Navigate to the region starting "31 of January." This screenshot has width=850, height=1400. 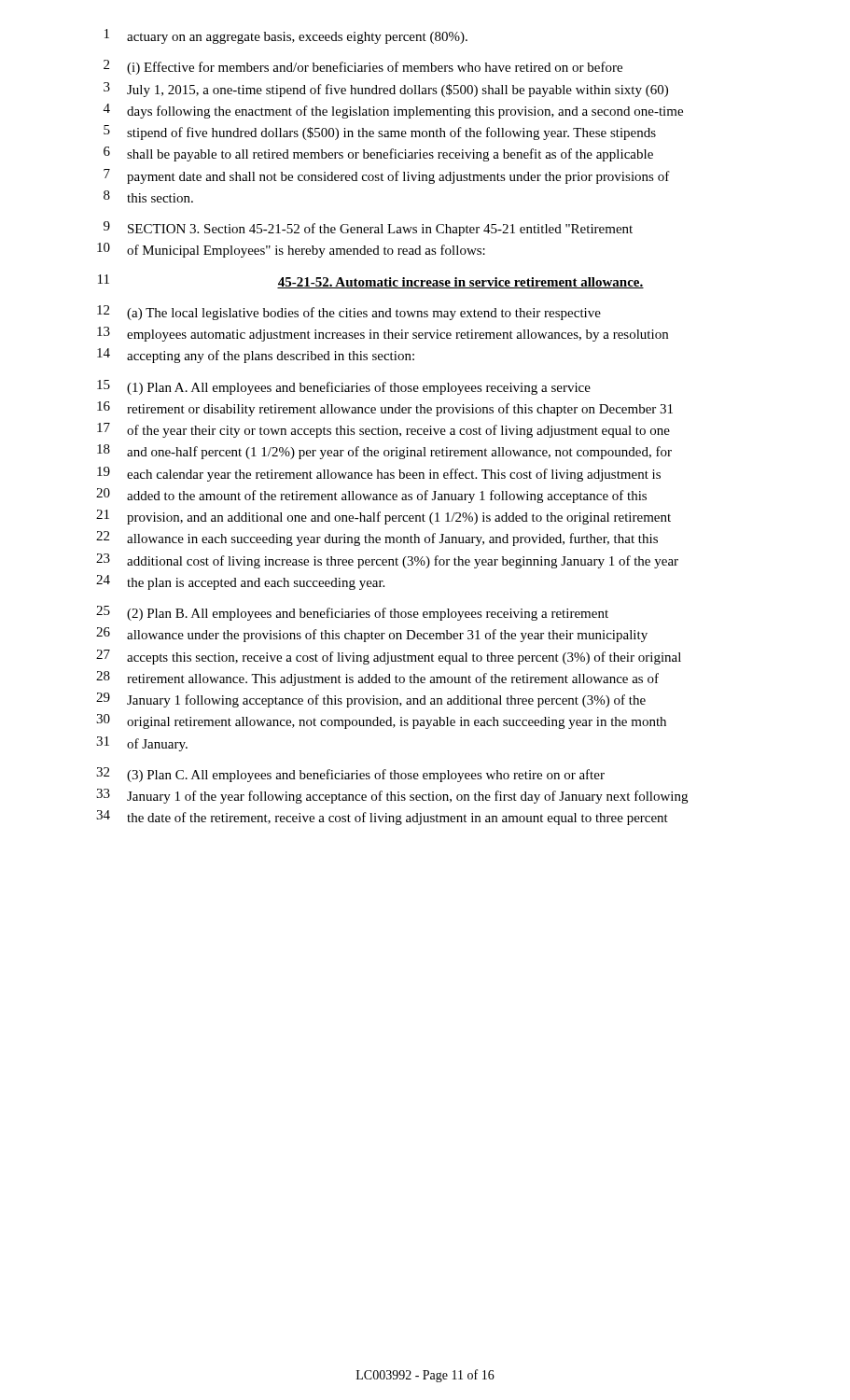coord(142,744)
